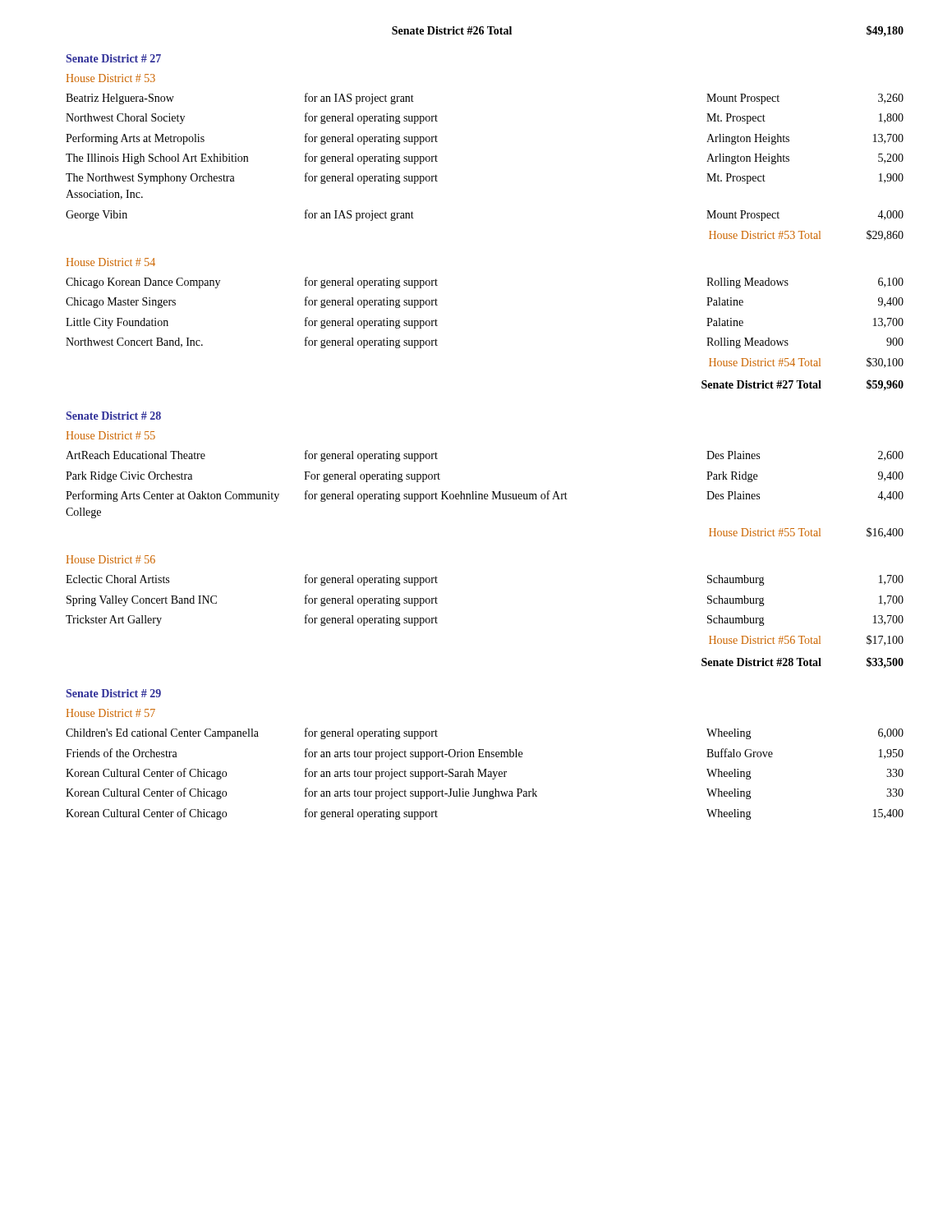Click on the section header containing "Senate District # 29"
This screenshot has height=1232, width=952.
pyautogui.click(x=113, y=694)
